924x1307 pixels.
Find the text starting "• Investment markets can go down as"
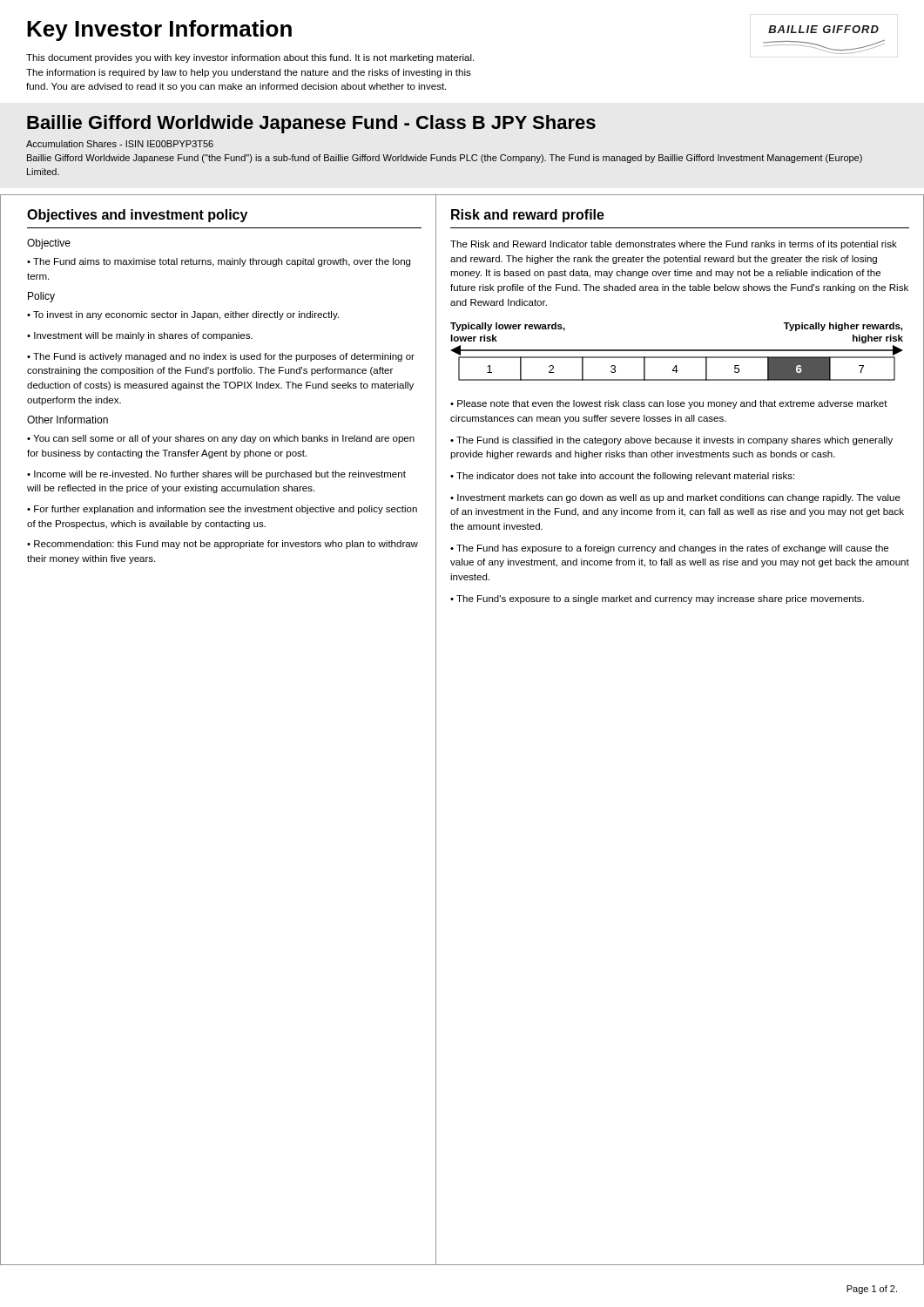click(x=677, y=512)
